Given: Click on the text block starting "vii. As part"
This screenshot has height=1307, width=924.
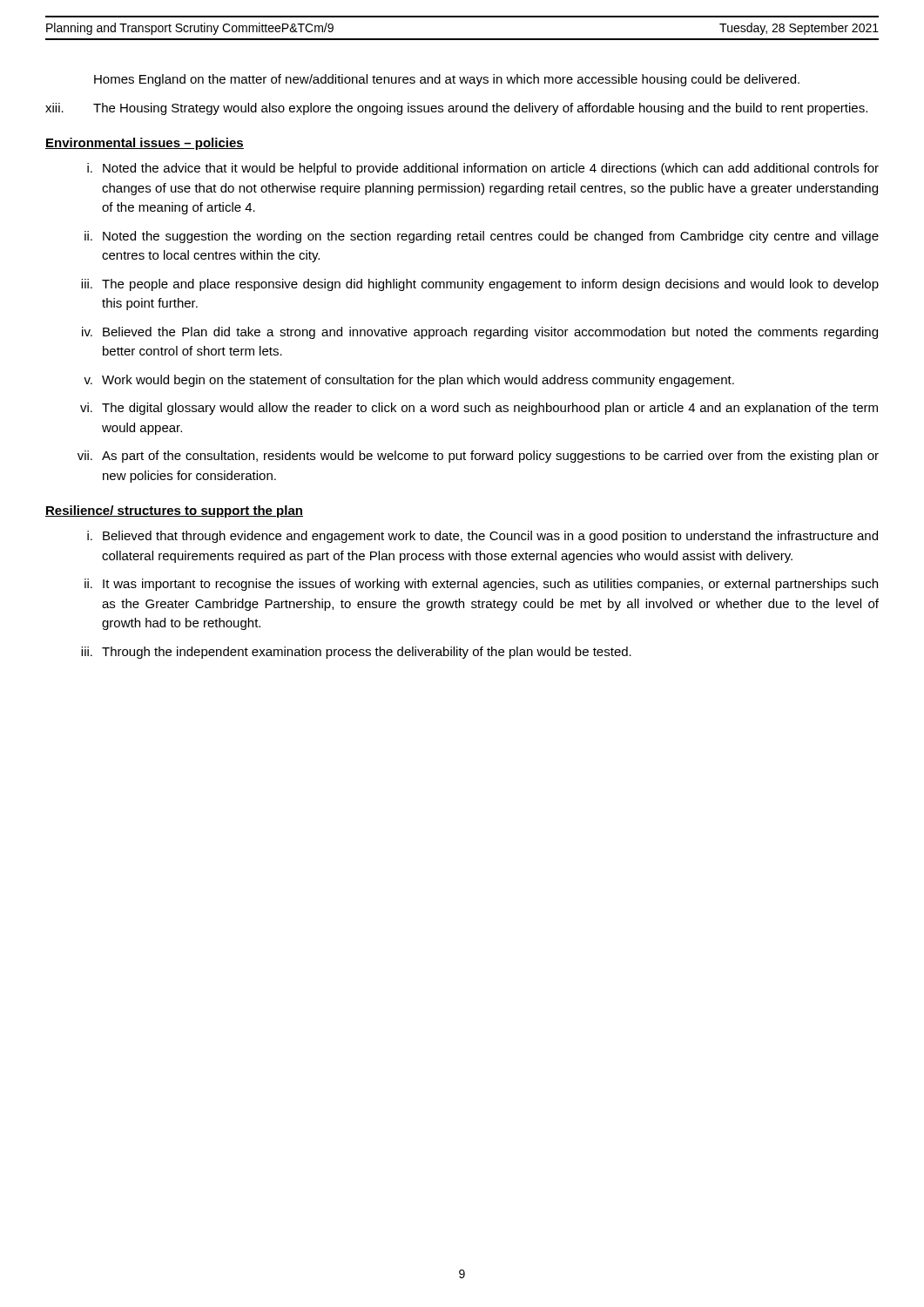Looking at the screenshot, I should point(462,466).
